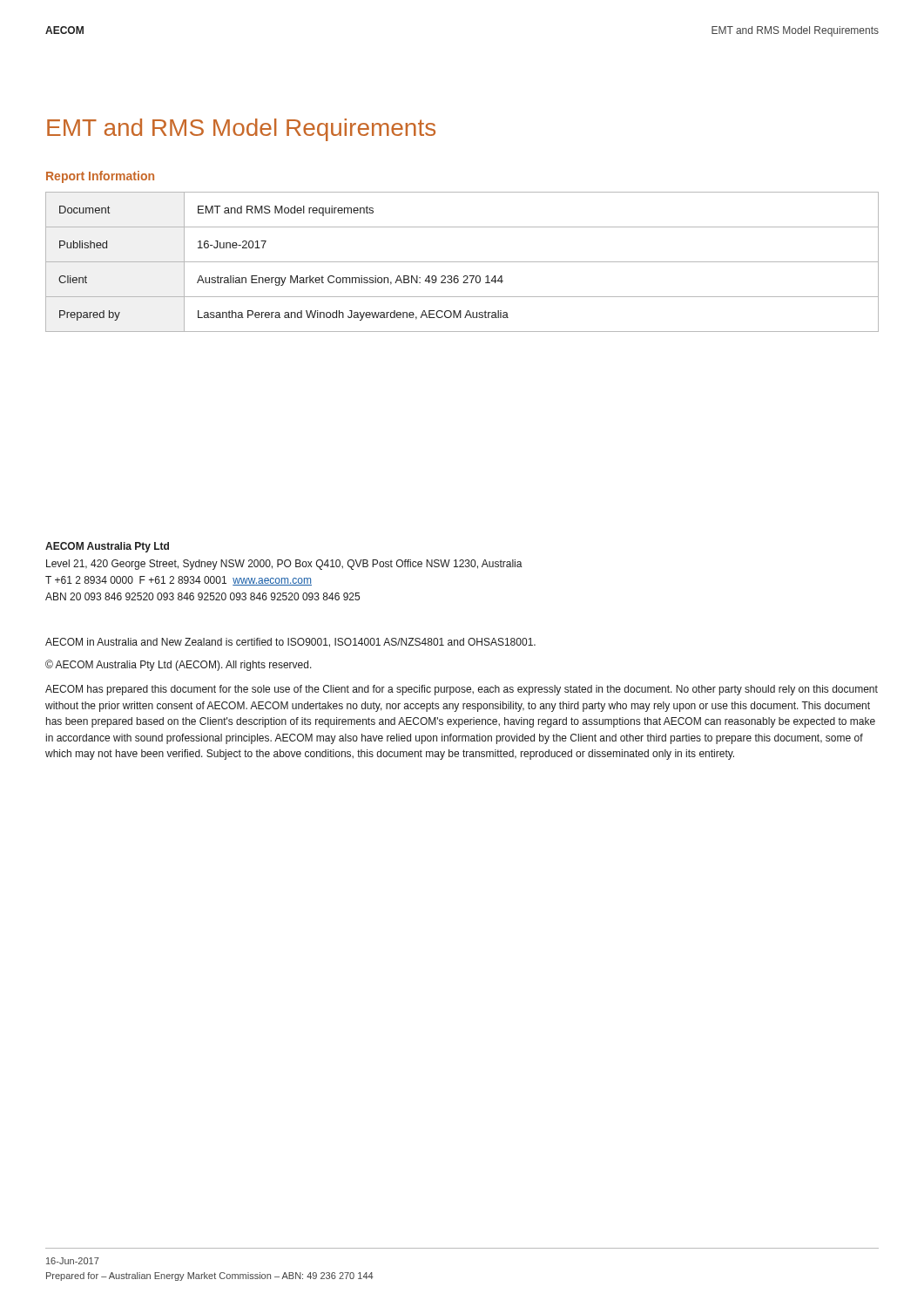The width and height of the screenshot is (924, 1307).
Task: Click on the text block containing "© AECOM Australia Pty"
Action: 179,665
